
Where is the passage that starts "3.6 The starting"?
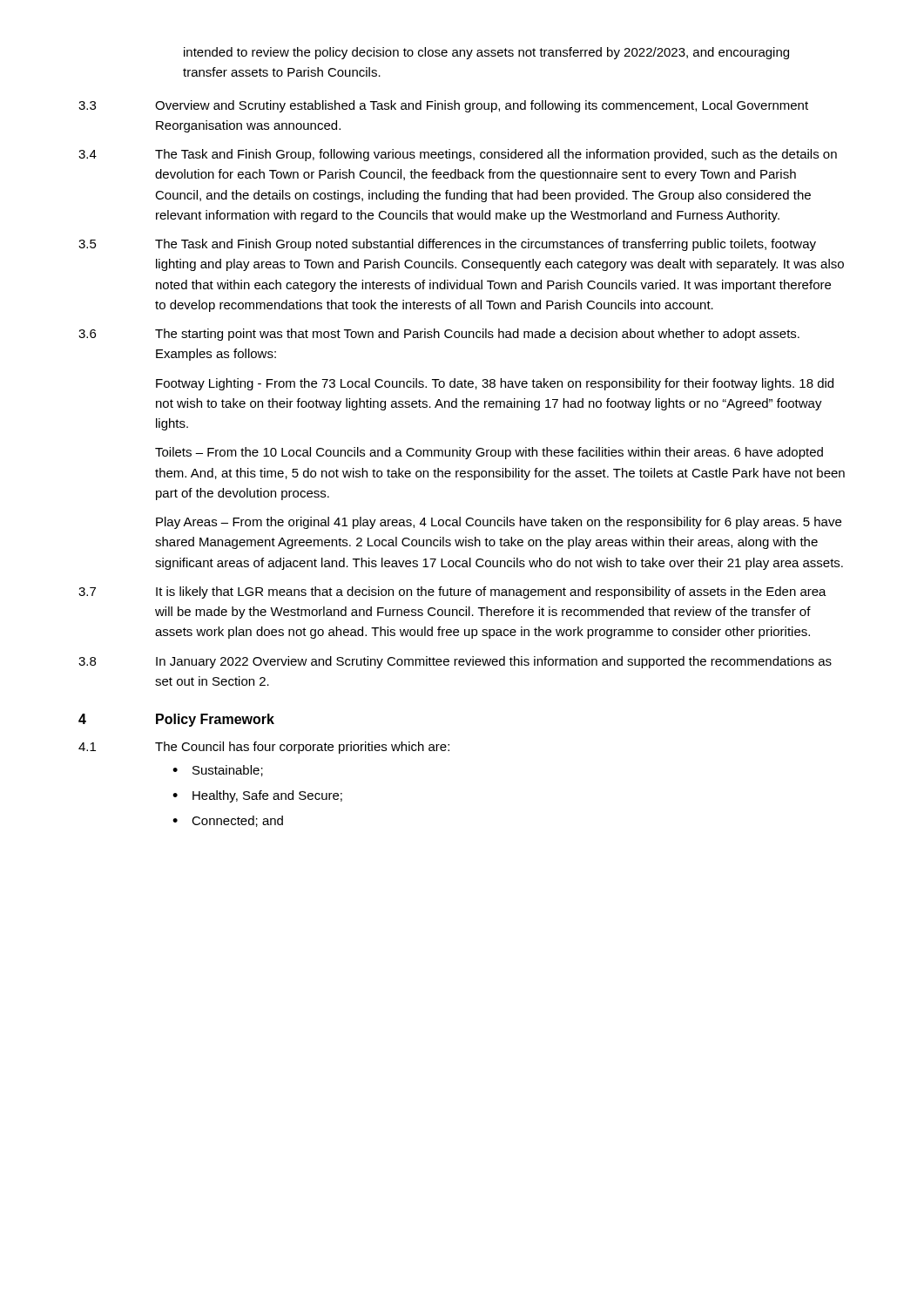[x=462, y=343]
